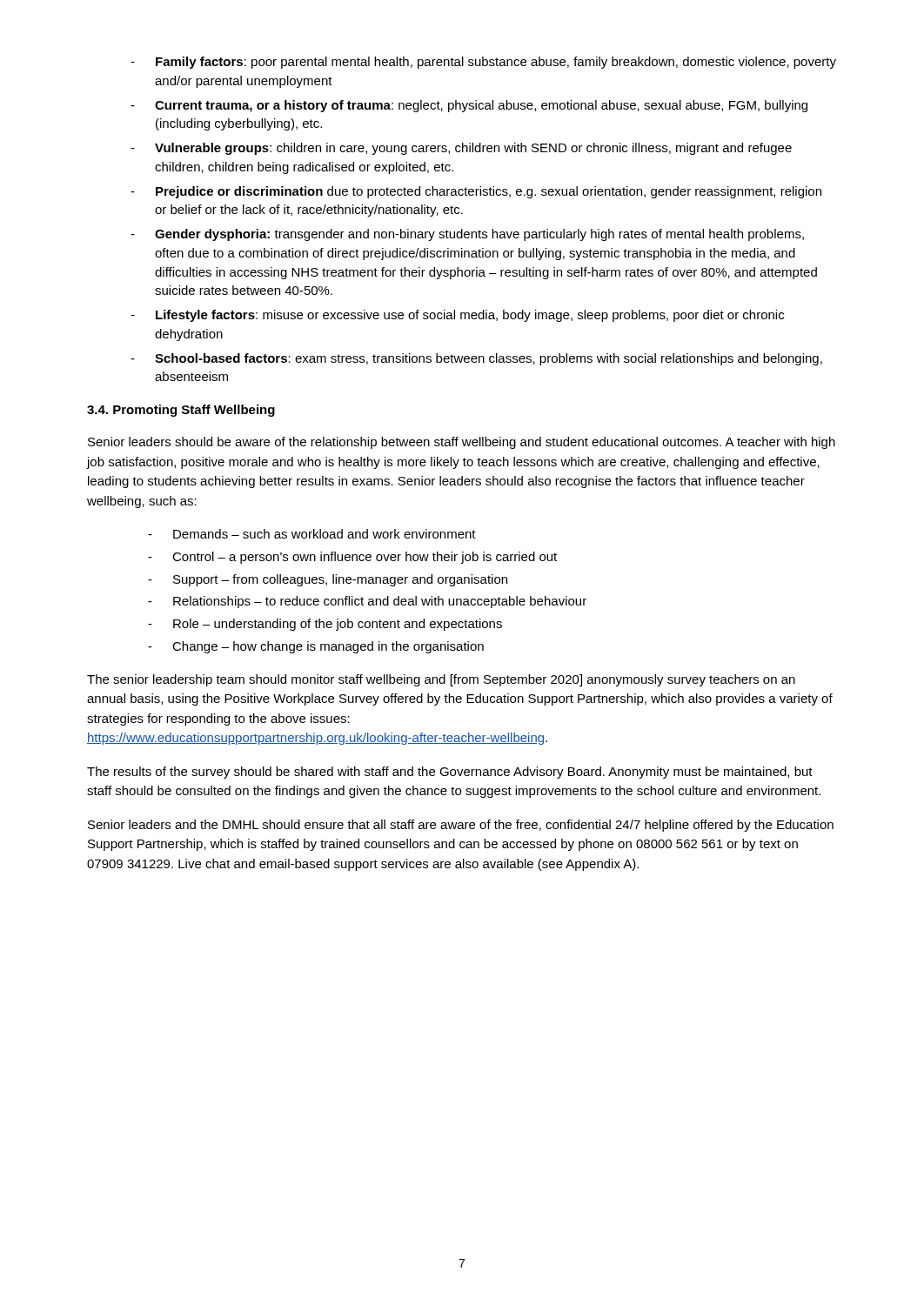Locate the section header with the text "3.4. Promoting Staff Wellbeing"
924x1305 pixels.
(x=181, y=409)
